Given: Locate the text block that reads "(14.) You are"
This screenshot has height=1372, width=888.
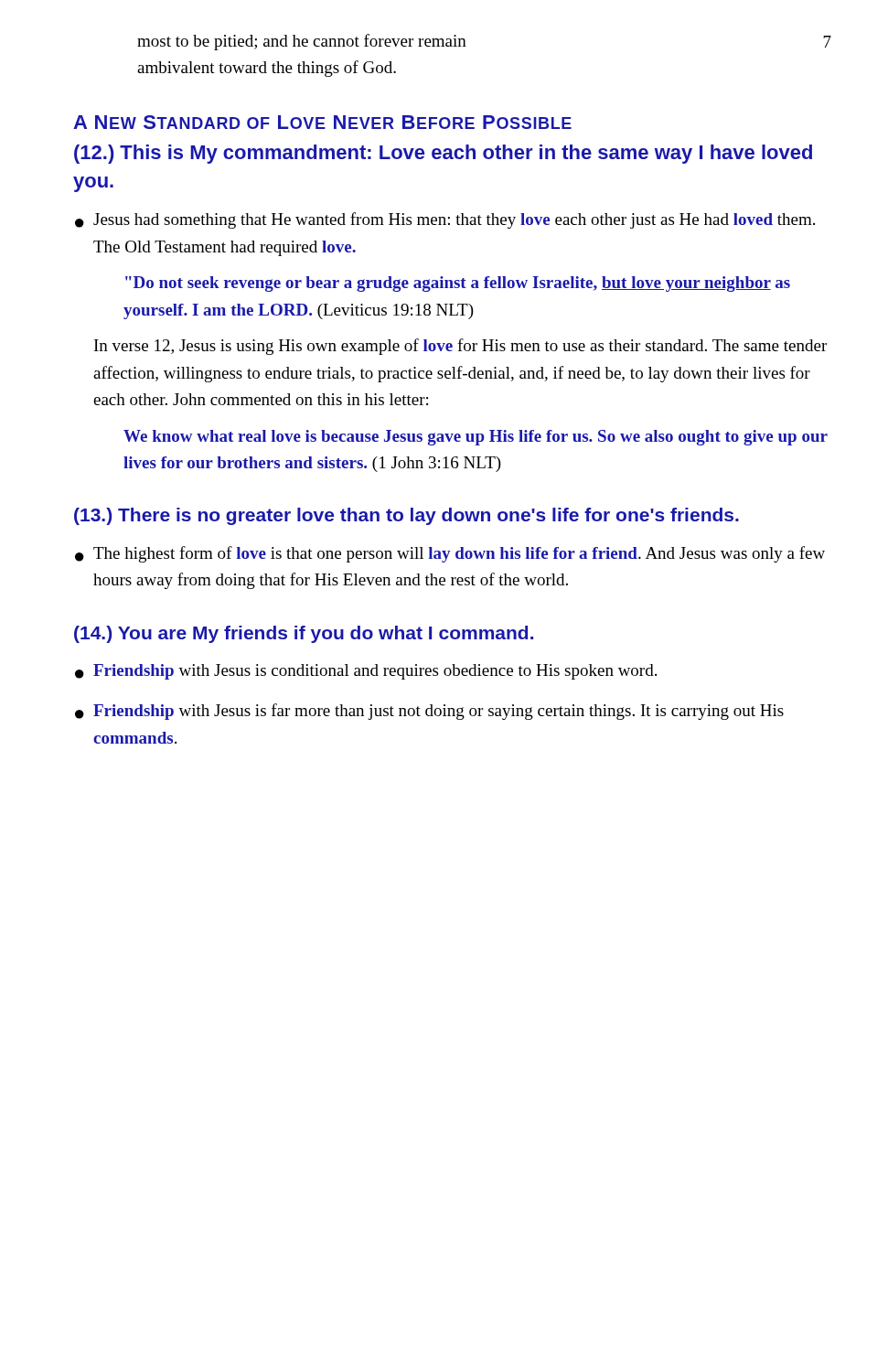Looking at the screenshot, I should pos(304,632).
